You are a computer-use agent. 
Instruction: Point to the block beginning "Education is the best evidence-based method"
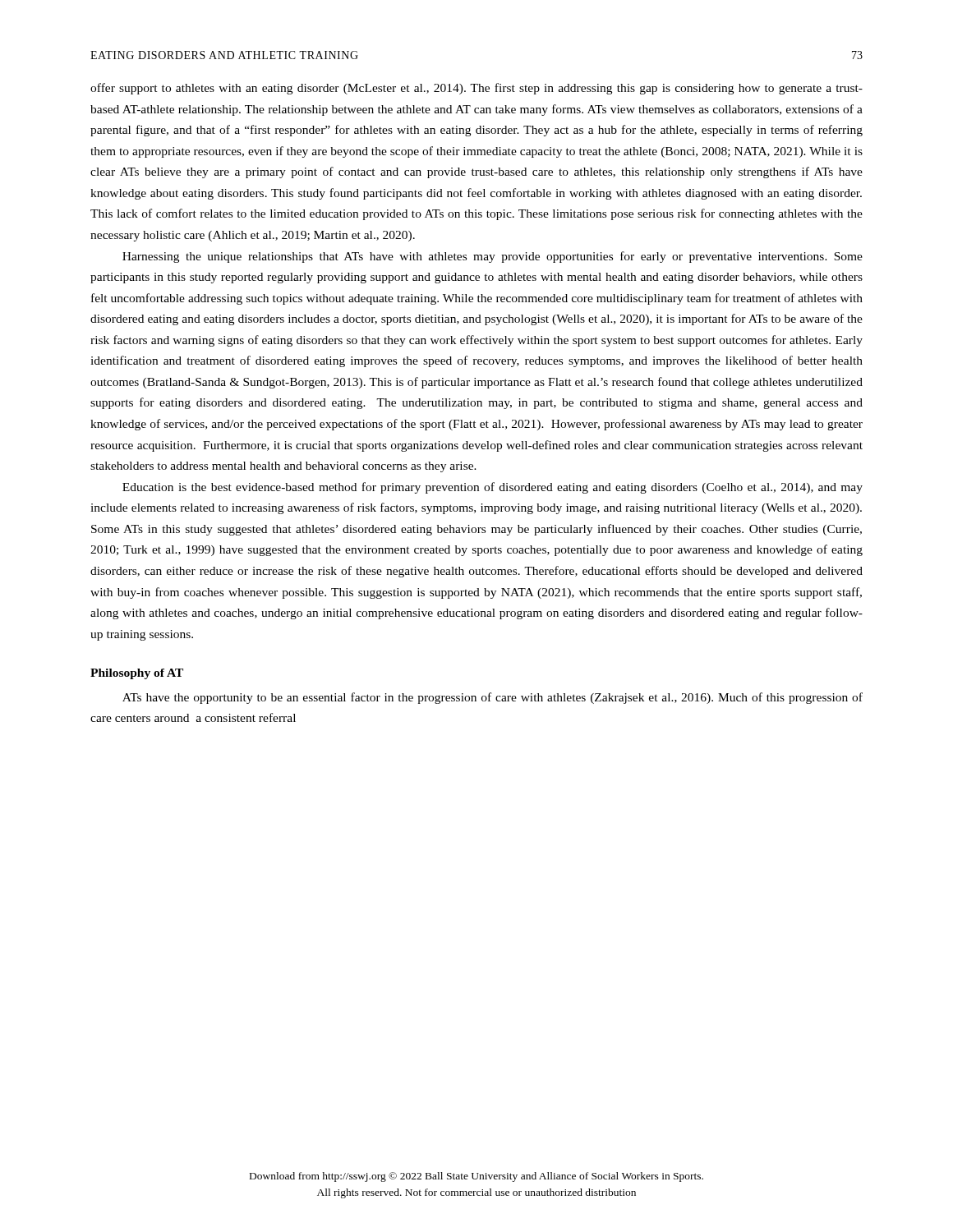tap(476, 560)
